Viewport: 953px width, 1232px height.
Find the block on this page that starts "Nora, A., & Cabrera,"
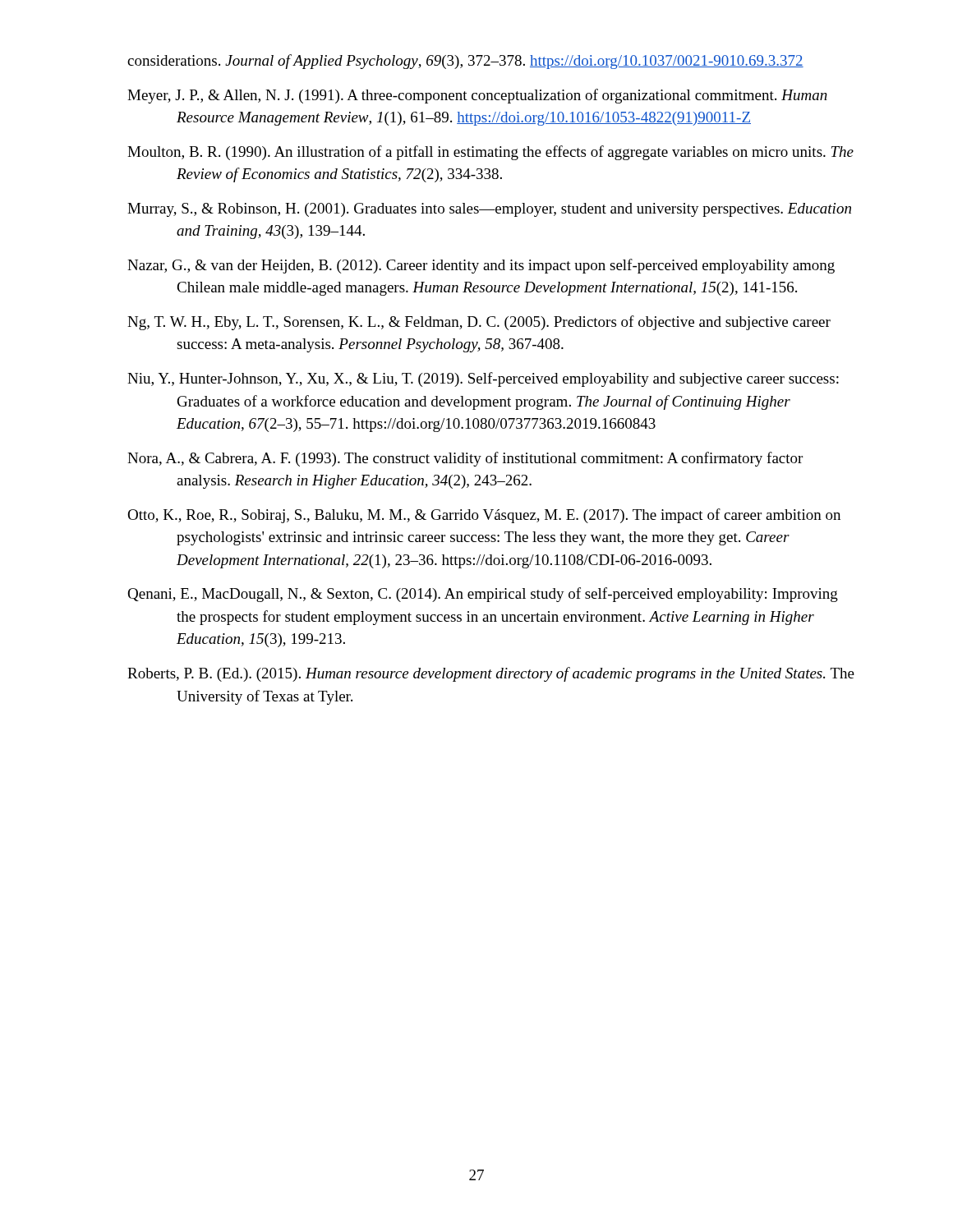pyautogui.click(x=465, y=469)
